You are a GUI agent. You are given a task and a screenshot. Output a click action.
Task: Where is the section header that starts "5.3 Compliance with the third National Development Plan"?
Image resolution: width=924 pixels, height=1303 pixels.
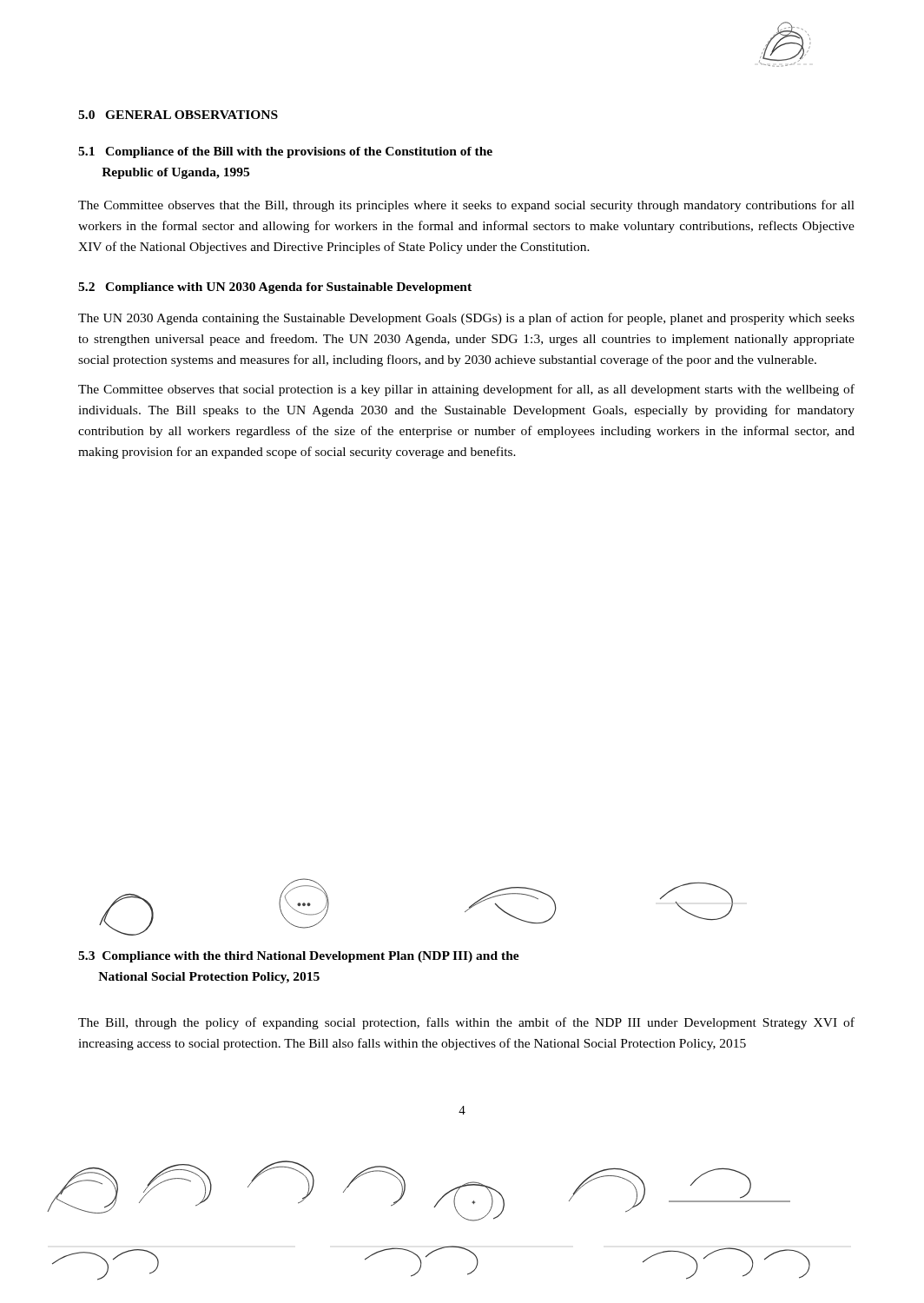(x=299, y=966)
